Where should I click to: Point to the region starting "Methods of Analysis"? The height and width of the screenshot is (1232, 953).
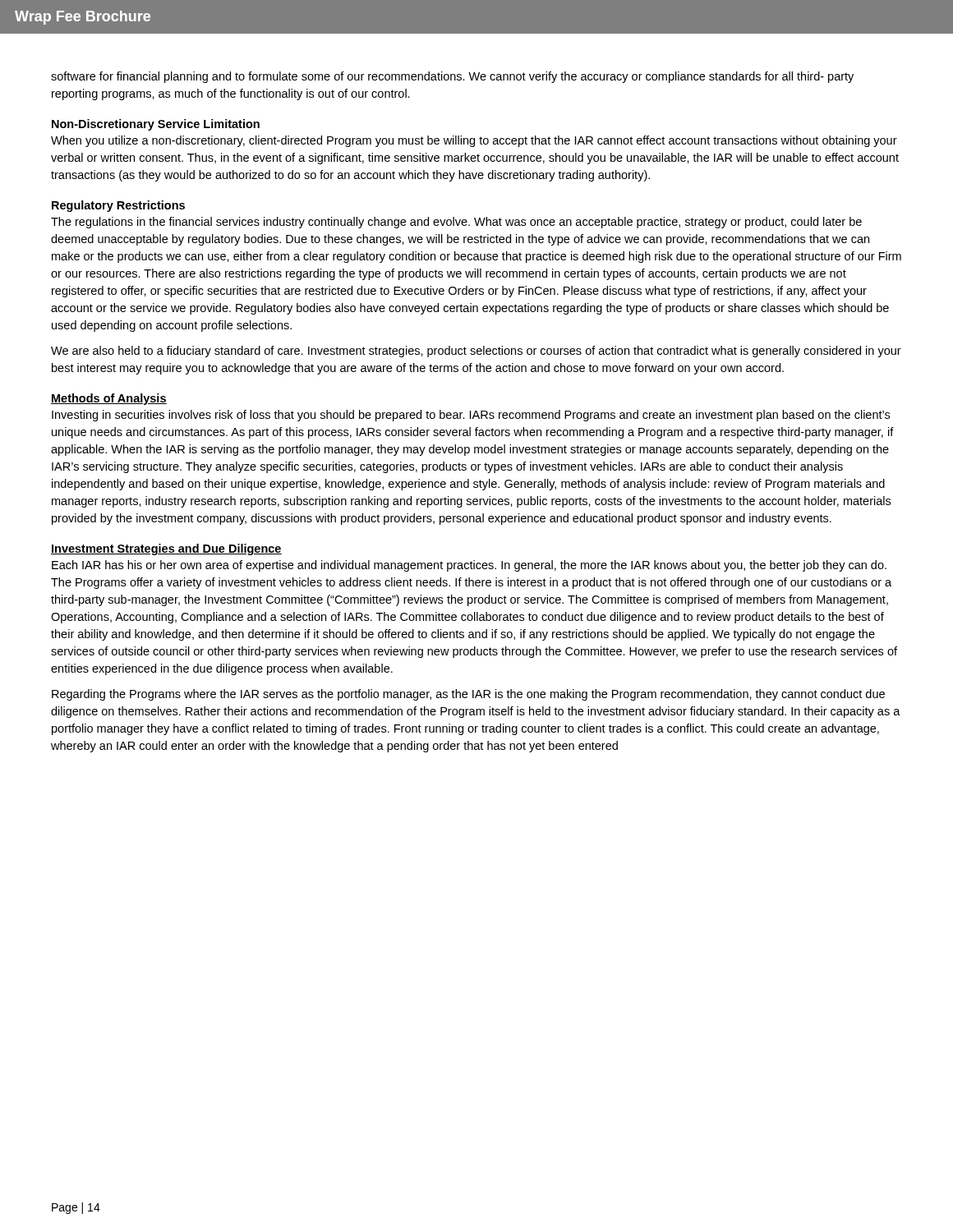[109, 398]
